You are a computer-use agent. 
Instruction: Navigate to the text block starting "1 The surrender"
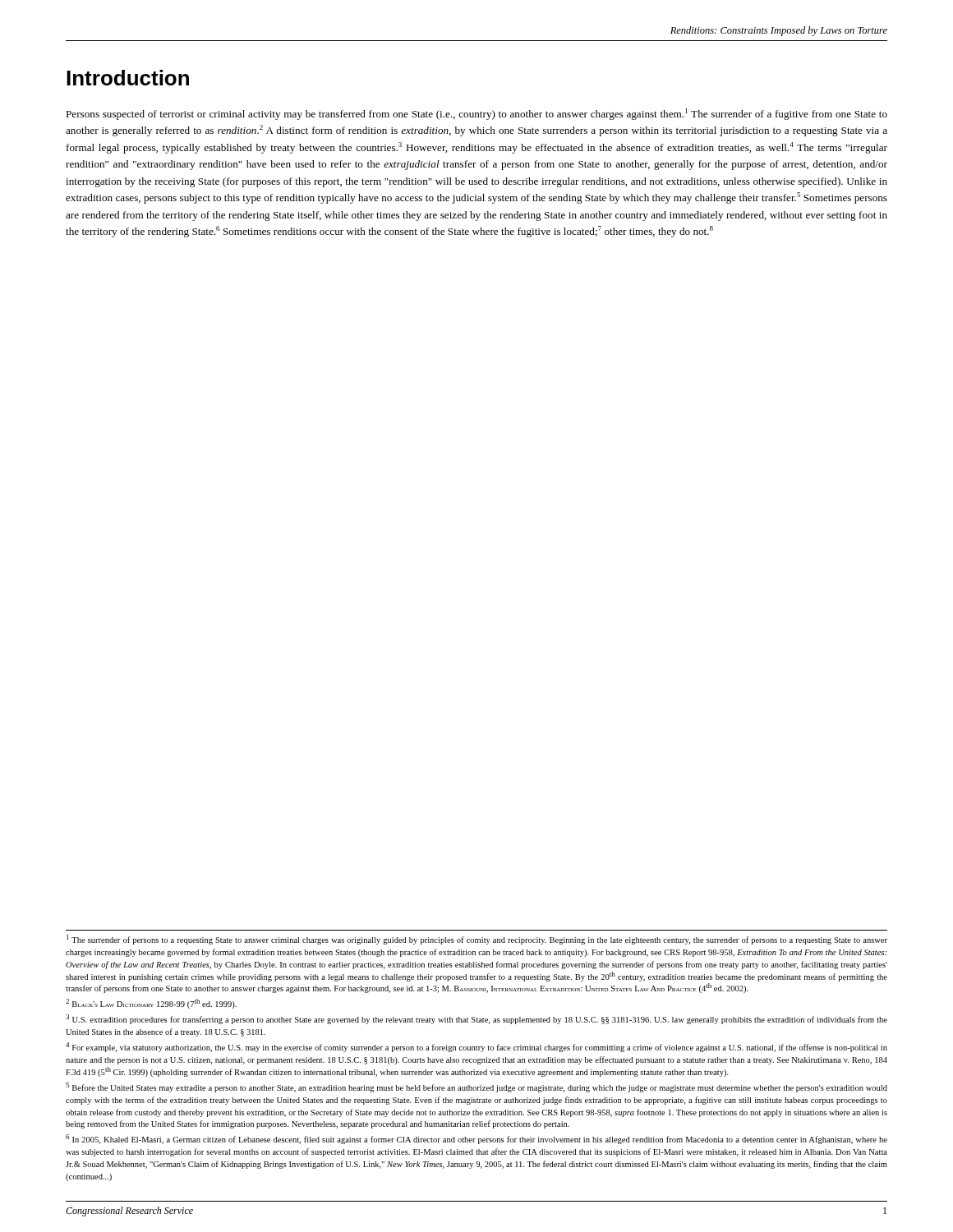coord(476,964)
